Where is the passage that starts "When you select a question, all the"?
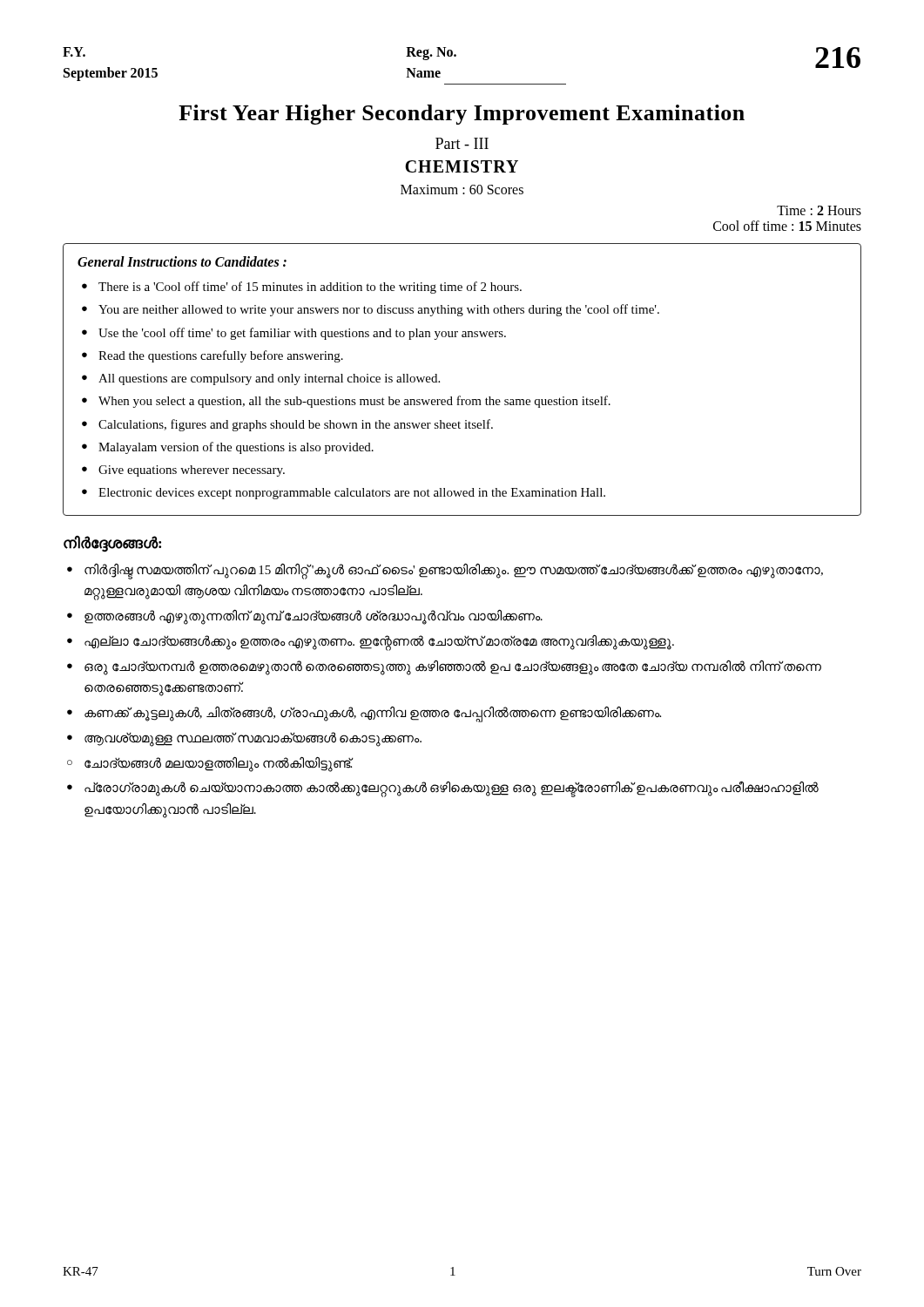This screenshot has width=924, height=1307. (355, 401)
